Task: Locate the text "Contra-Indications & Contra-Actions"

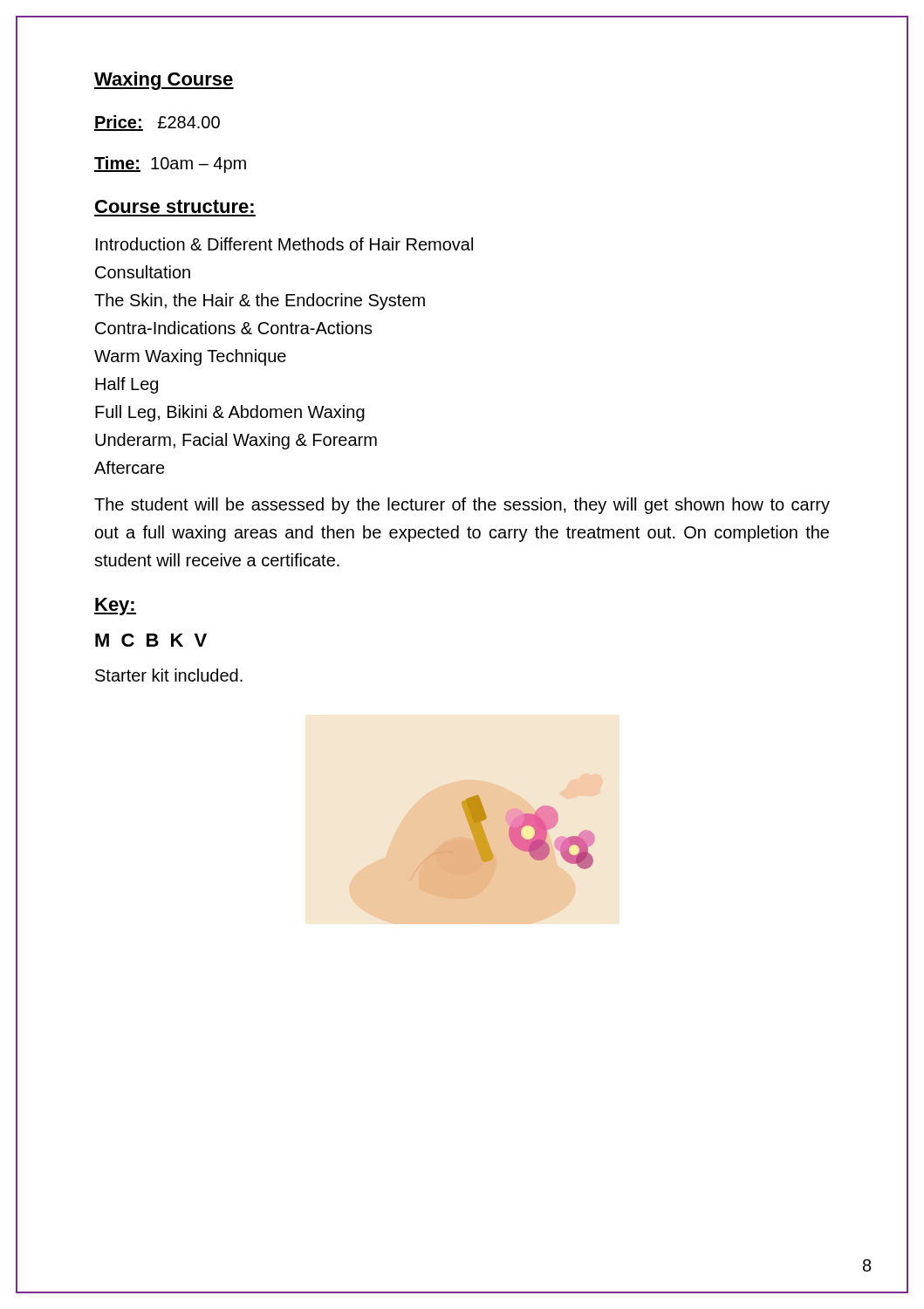Action: (233, 328)
